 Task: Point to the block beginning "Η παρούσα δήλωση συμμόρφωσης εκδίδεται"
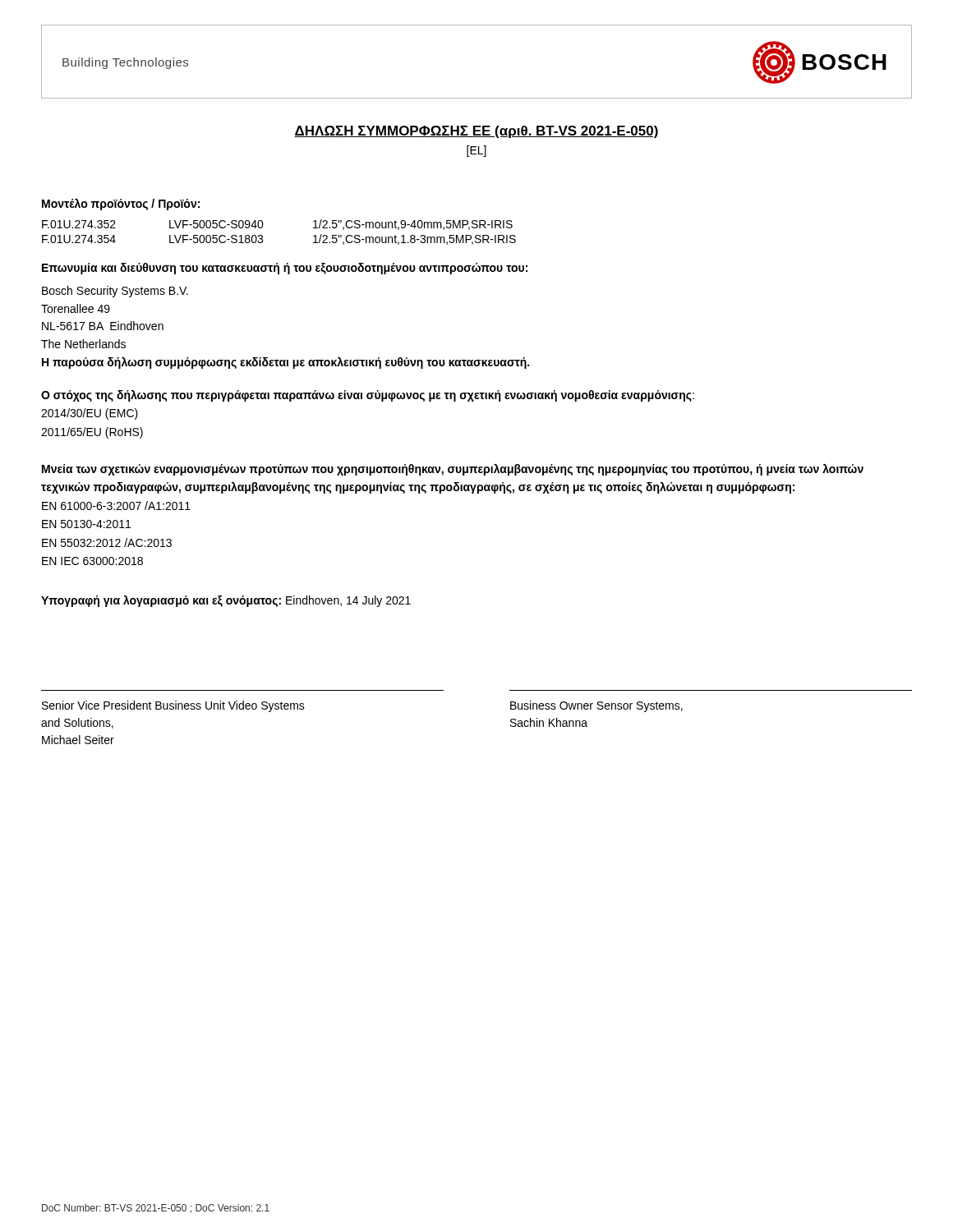pos(286,362)
